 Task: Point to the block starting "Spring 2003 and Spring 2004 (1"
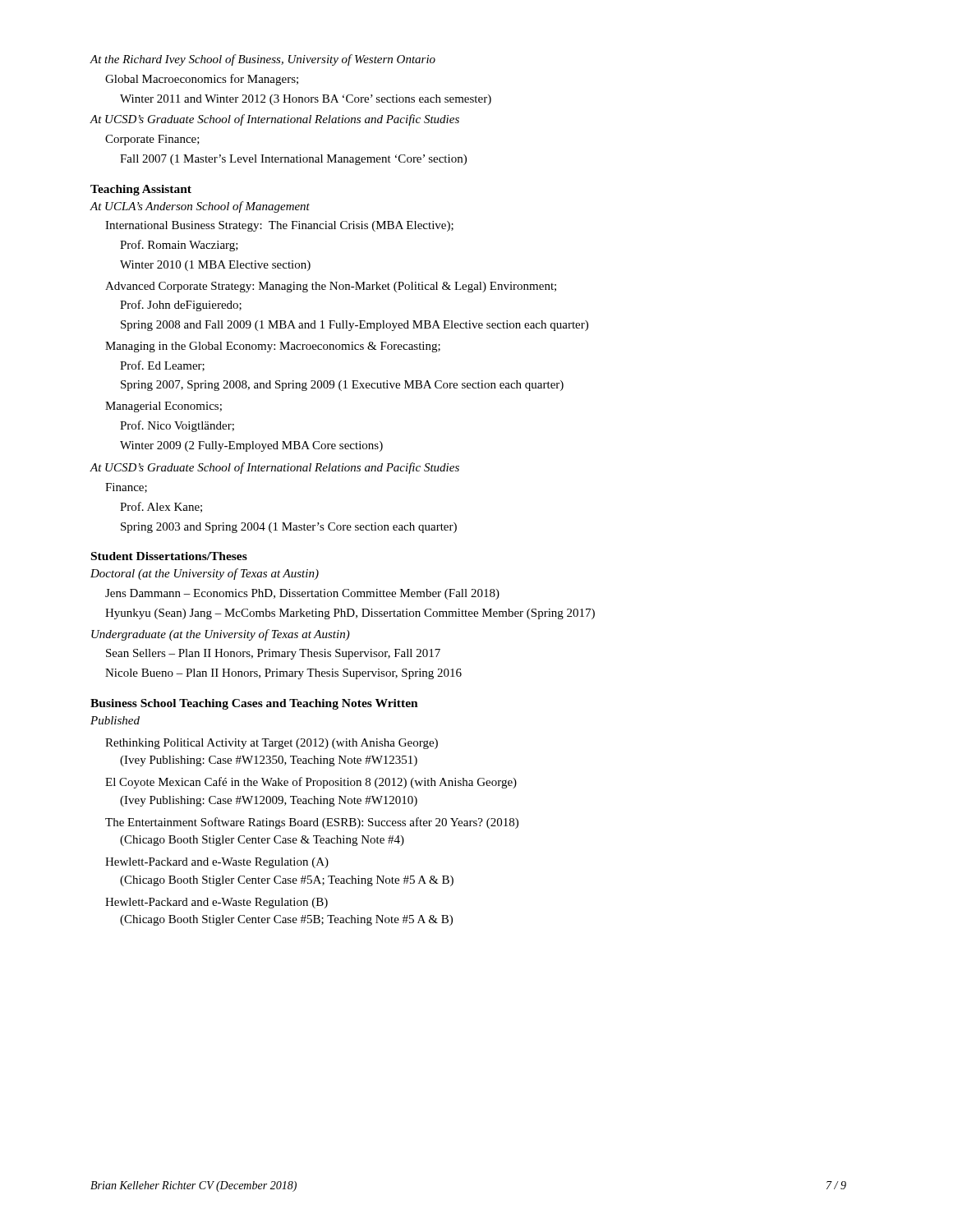[x=289, y=526]
